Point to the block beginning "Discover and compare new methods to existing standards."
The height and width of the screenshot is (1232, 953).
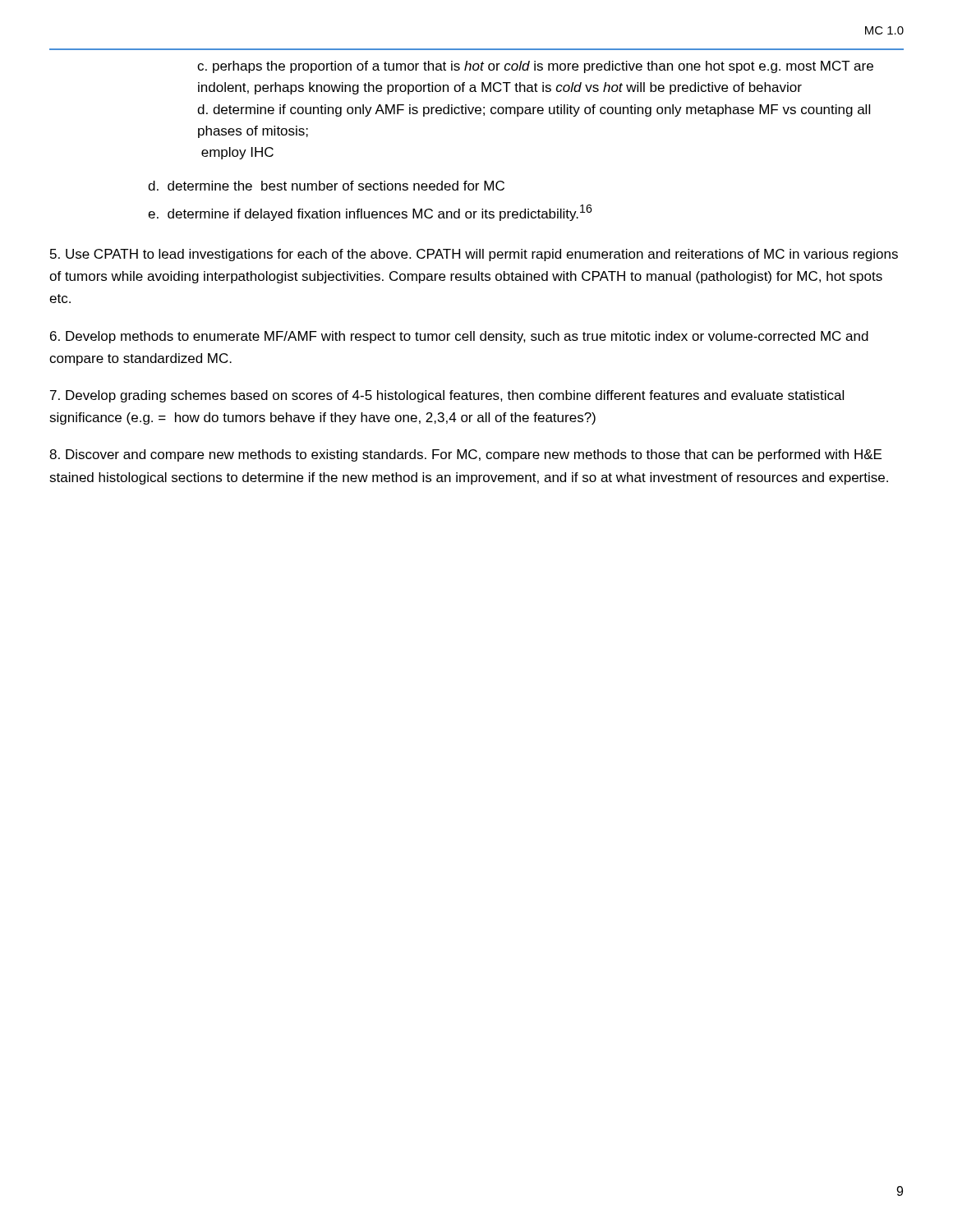pos(469,466)
